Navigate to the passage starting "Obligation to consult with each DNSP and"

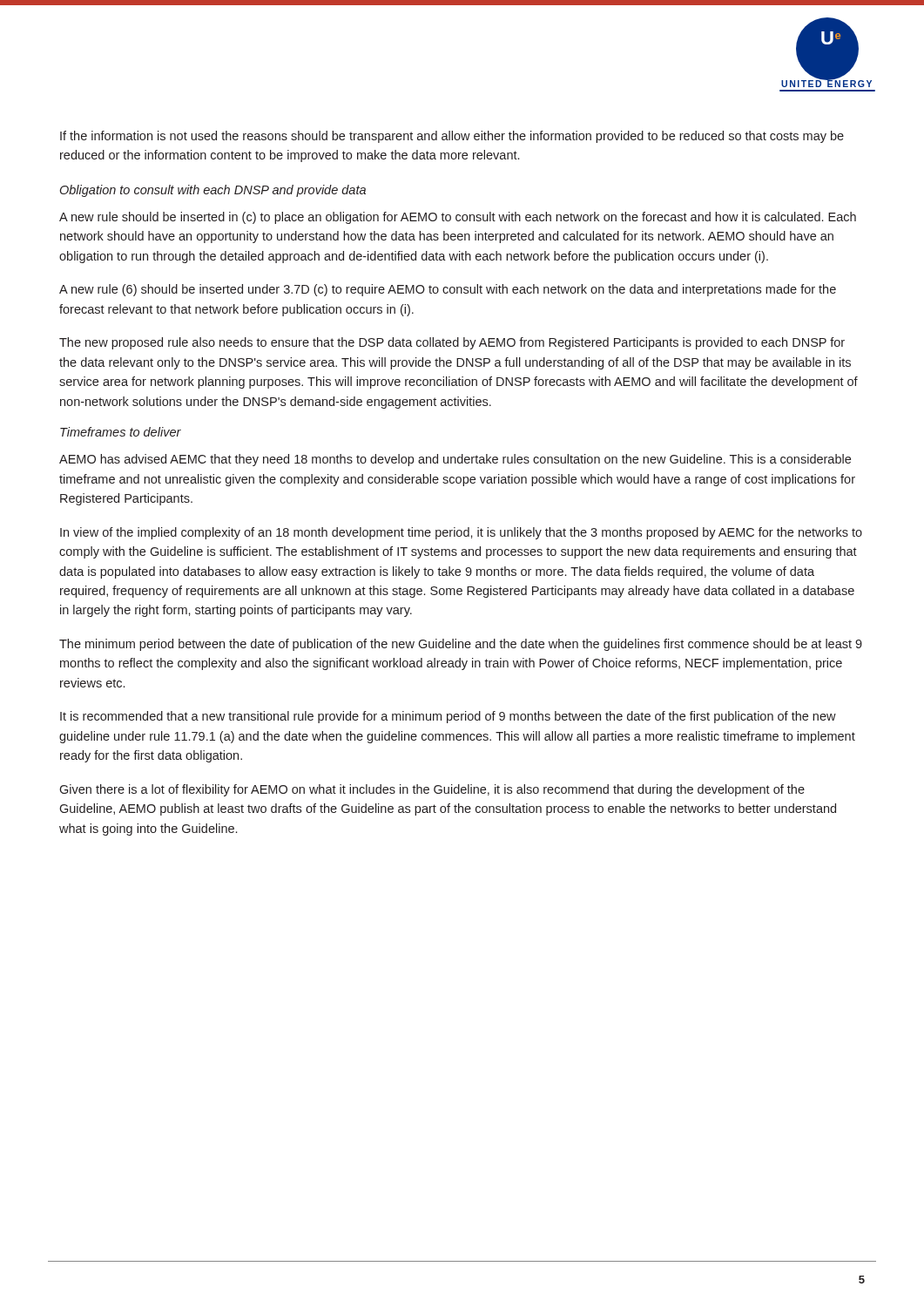coord(213,190)
